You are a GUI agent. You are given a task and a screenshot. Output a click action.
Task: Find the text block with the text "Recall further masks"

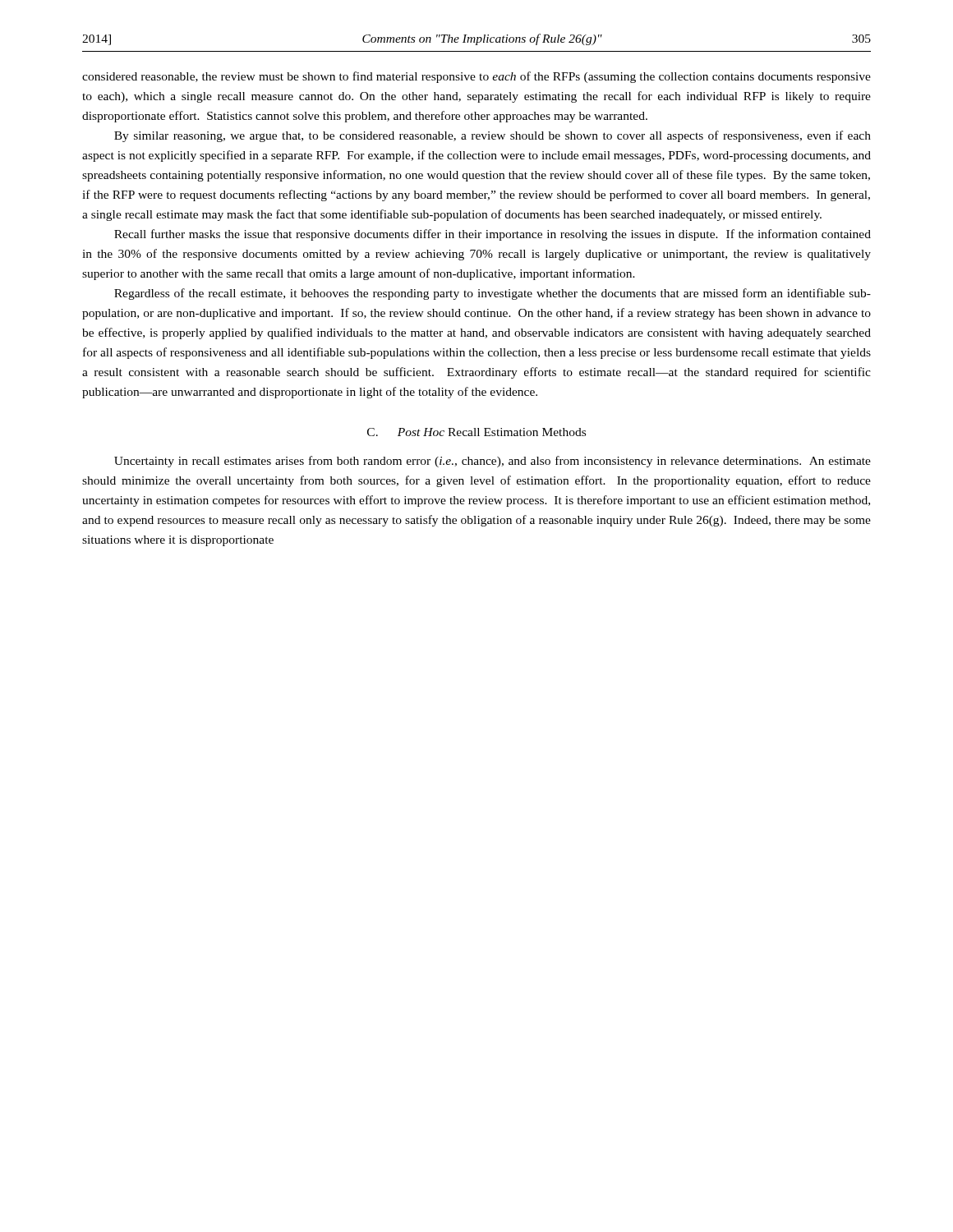[x=476, y=254]
